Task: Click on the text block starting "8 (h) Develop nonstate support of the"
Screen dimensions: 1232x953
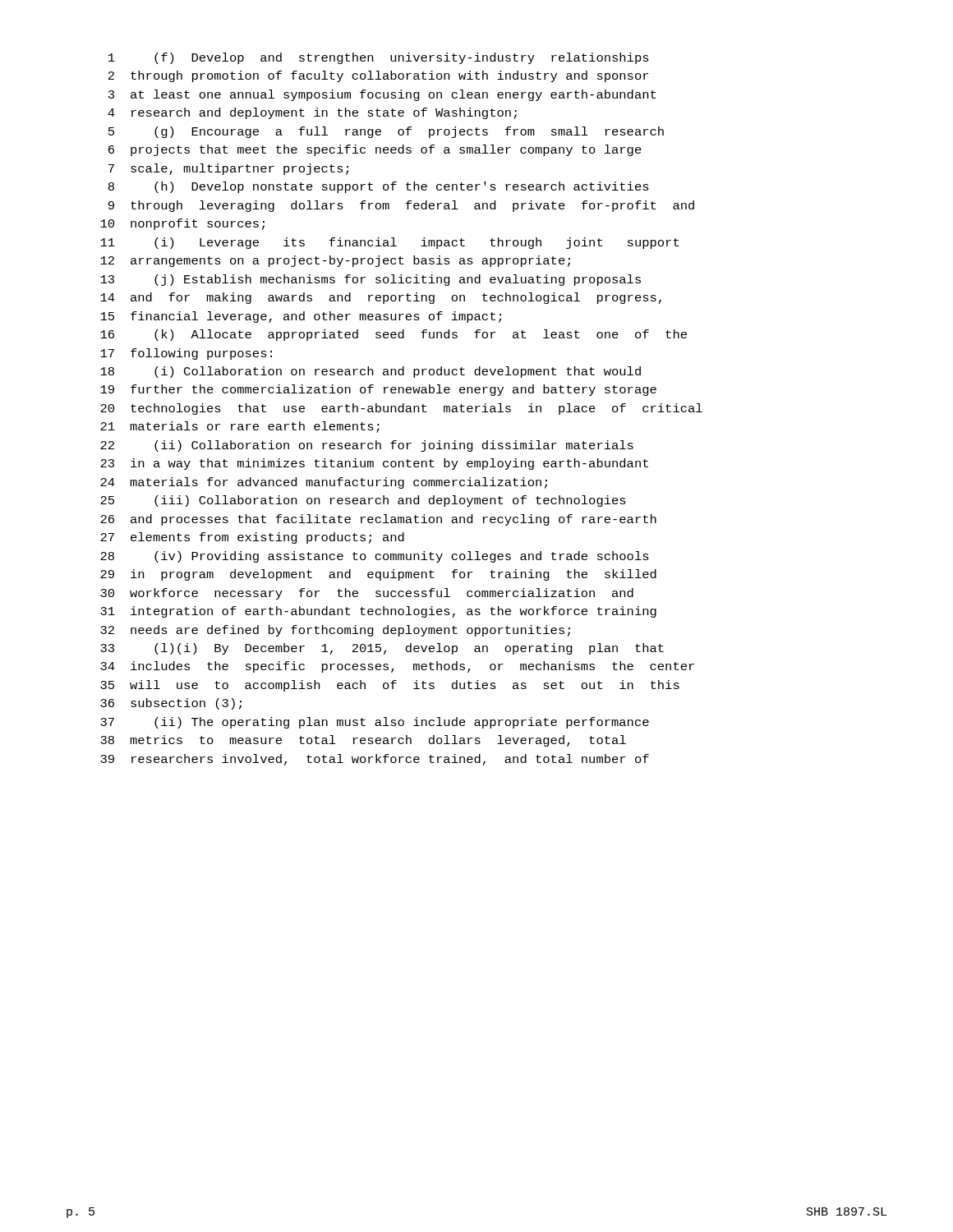Action: (476, 188)
